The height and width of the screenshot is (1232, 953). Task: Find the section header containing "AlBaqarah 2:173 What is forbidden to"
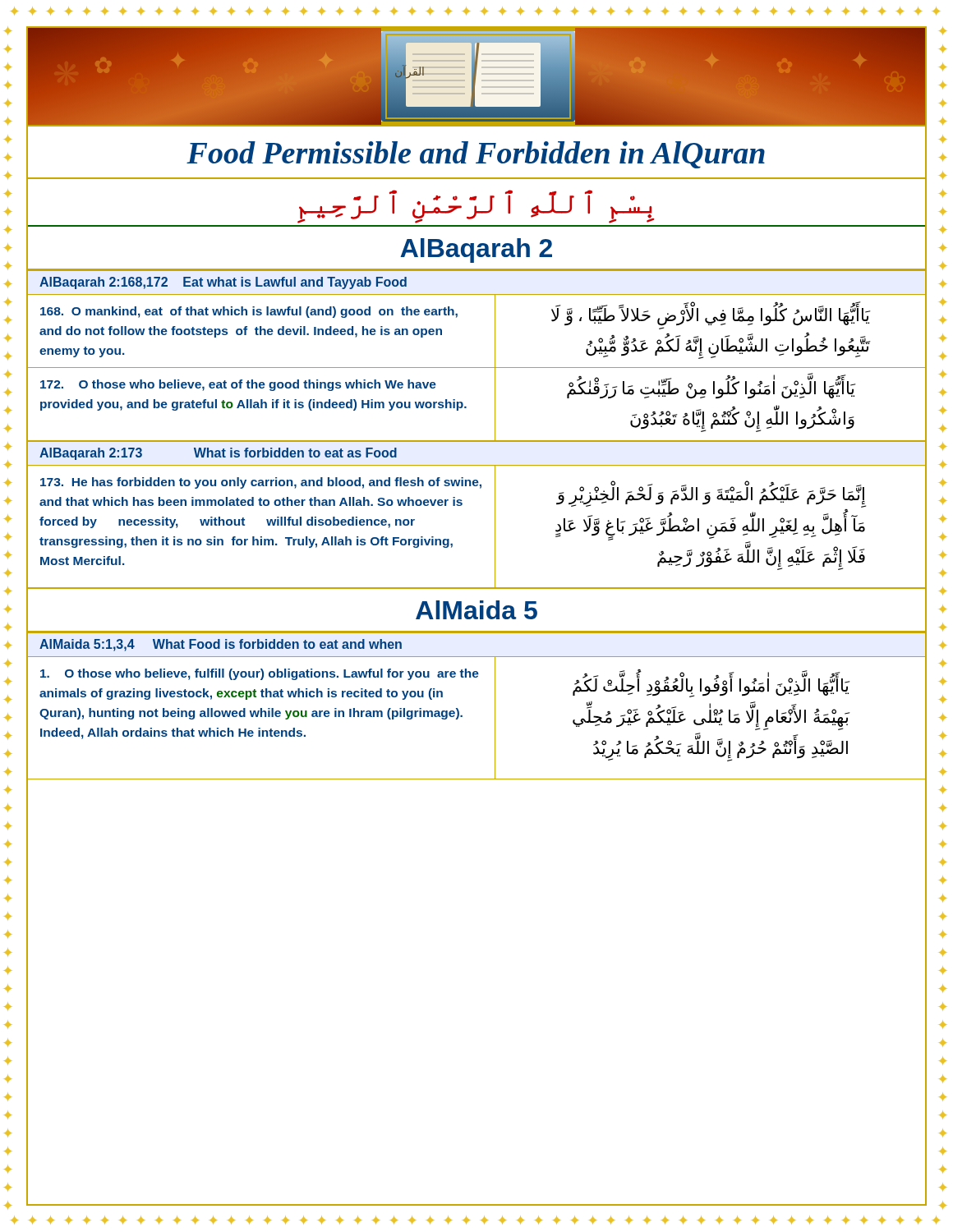click(x=218, y=453)
